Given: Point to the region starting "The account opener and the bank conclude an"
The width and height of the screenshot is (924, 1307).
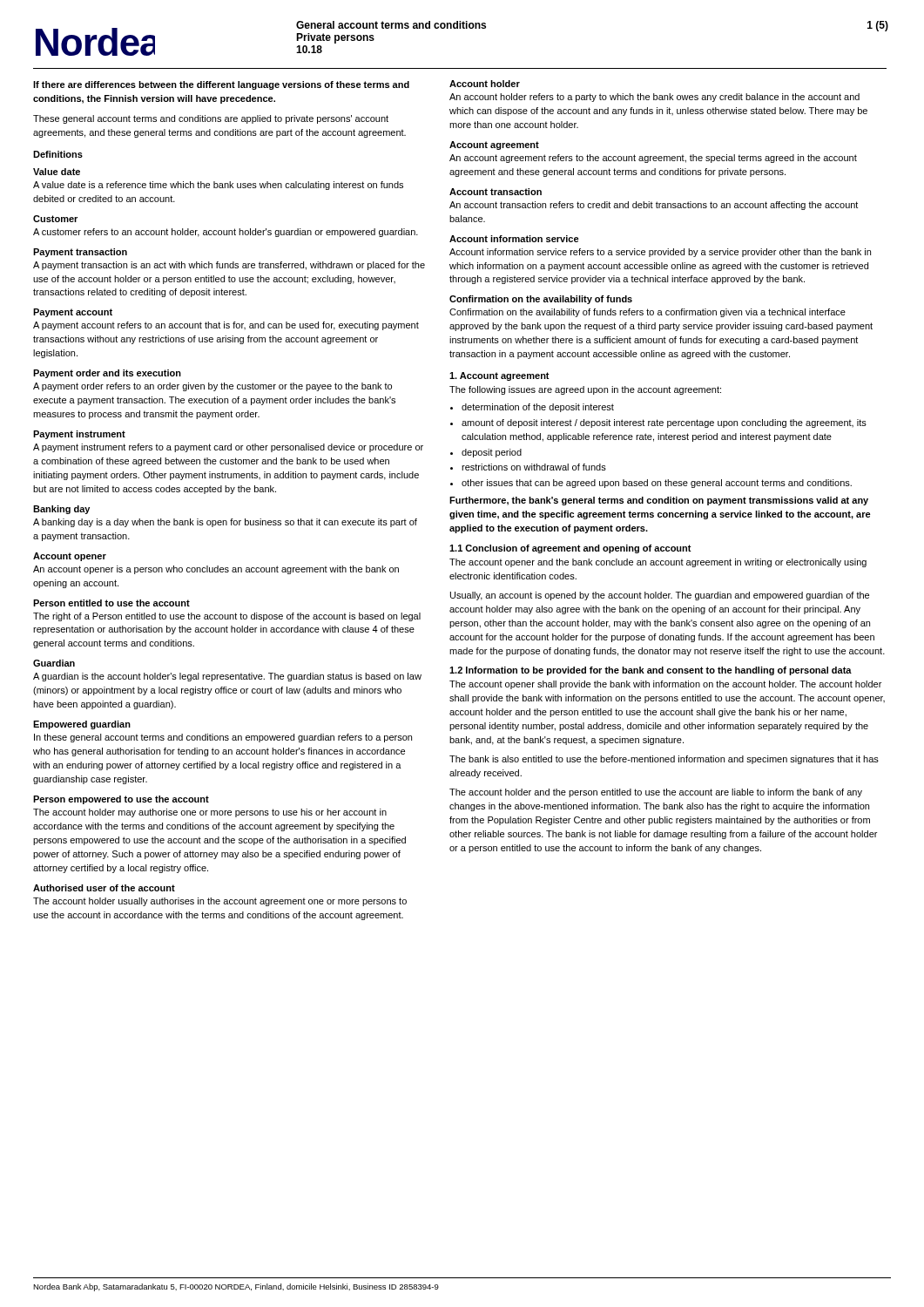Looking at the screenshot, I should click(658, 569).
